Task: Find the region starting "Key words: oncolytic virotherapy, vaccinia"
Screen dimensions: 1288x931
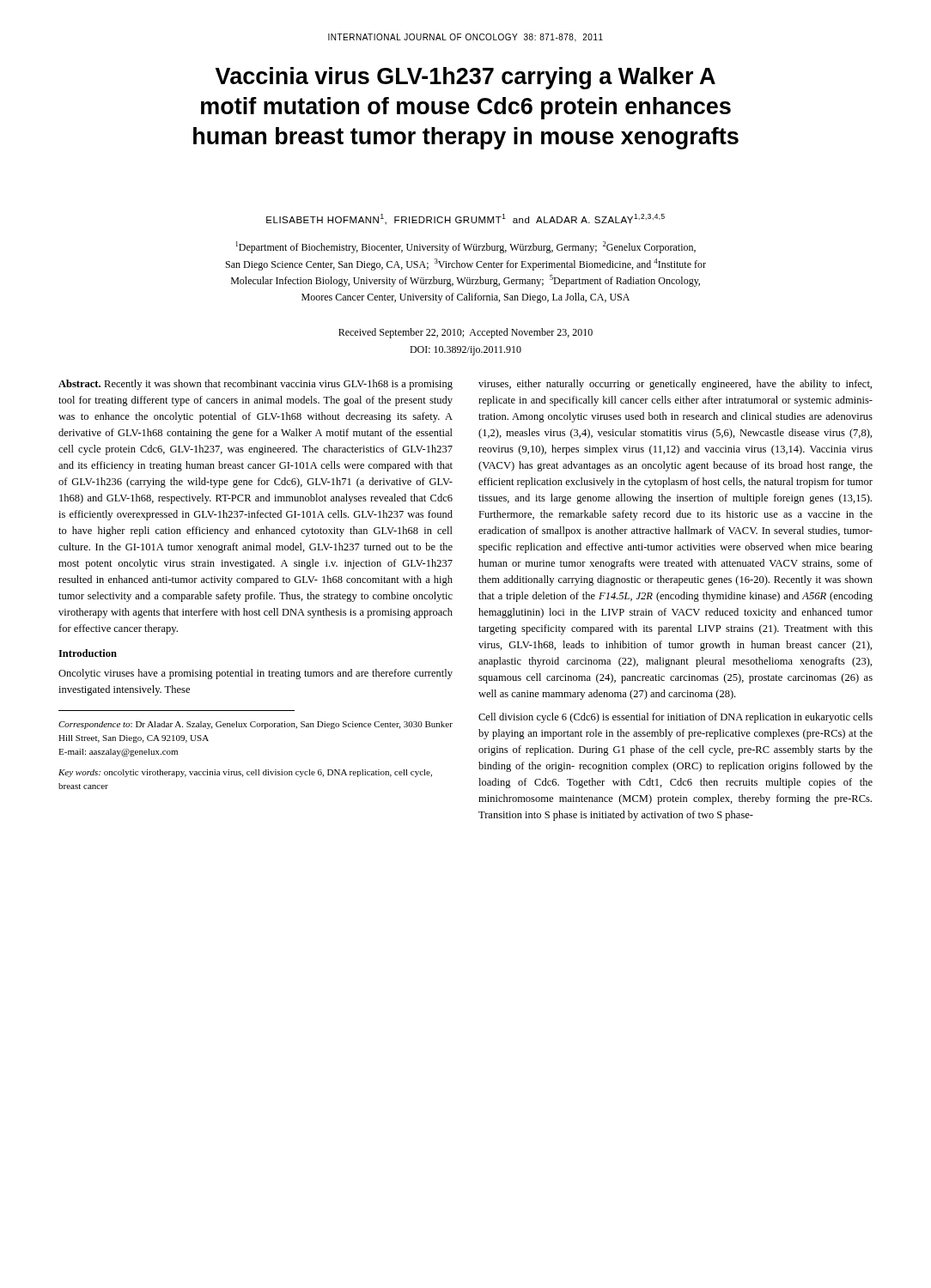Action: pos(246,779)
